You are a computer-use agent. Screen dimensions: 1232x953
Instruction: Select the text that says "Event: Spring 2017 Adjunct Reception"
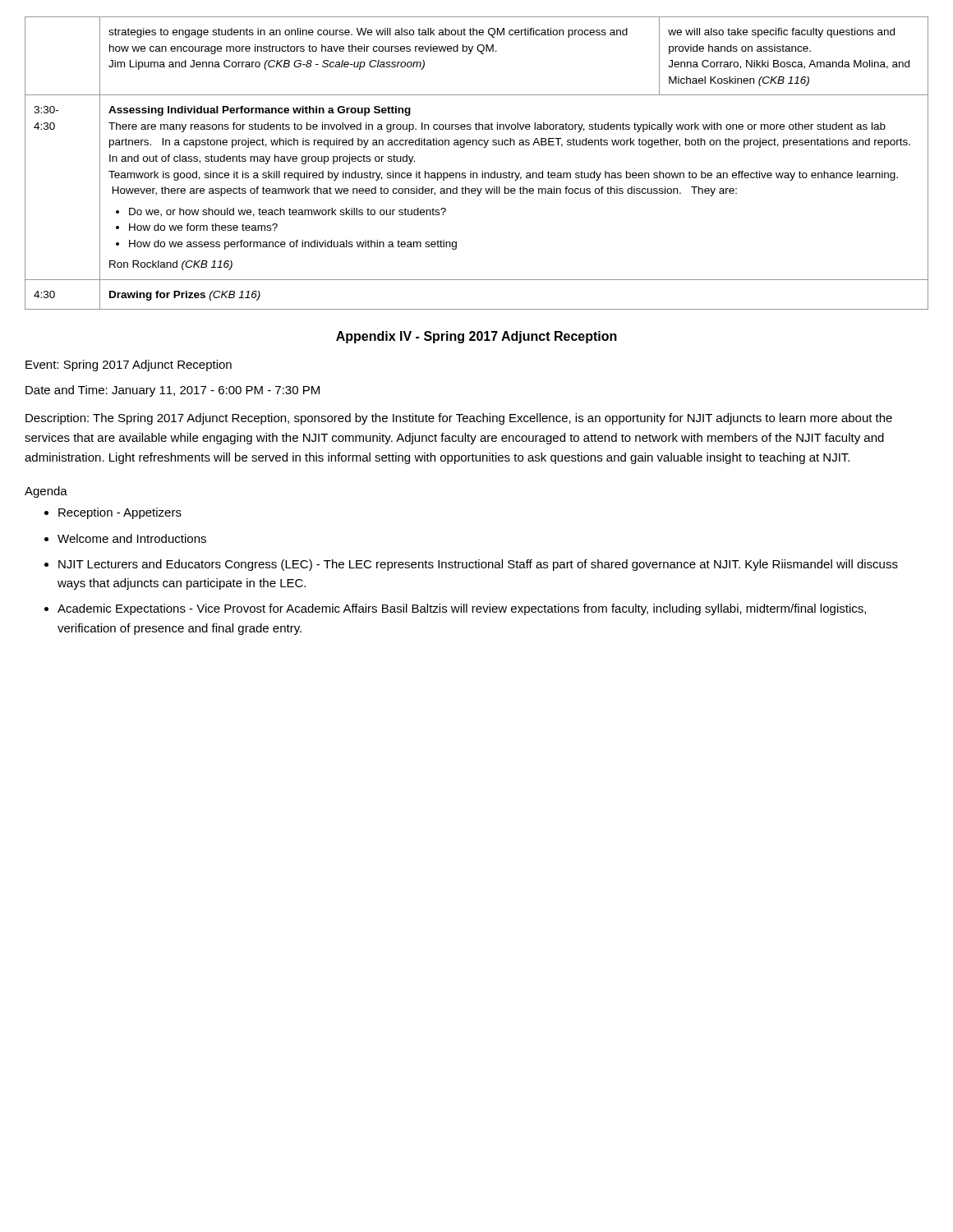[128, 365]
